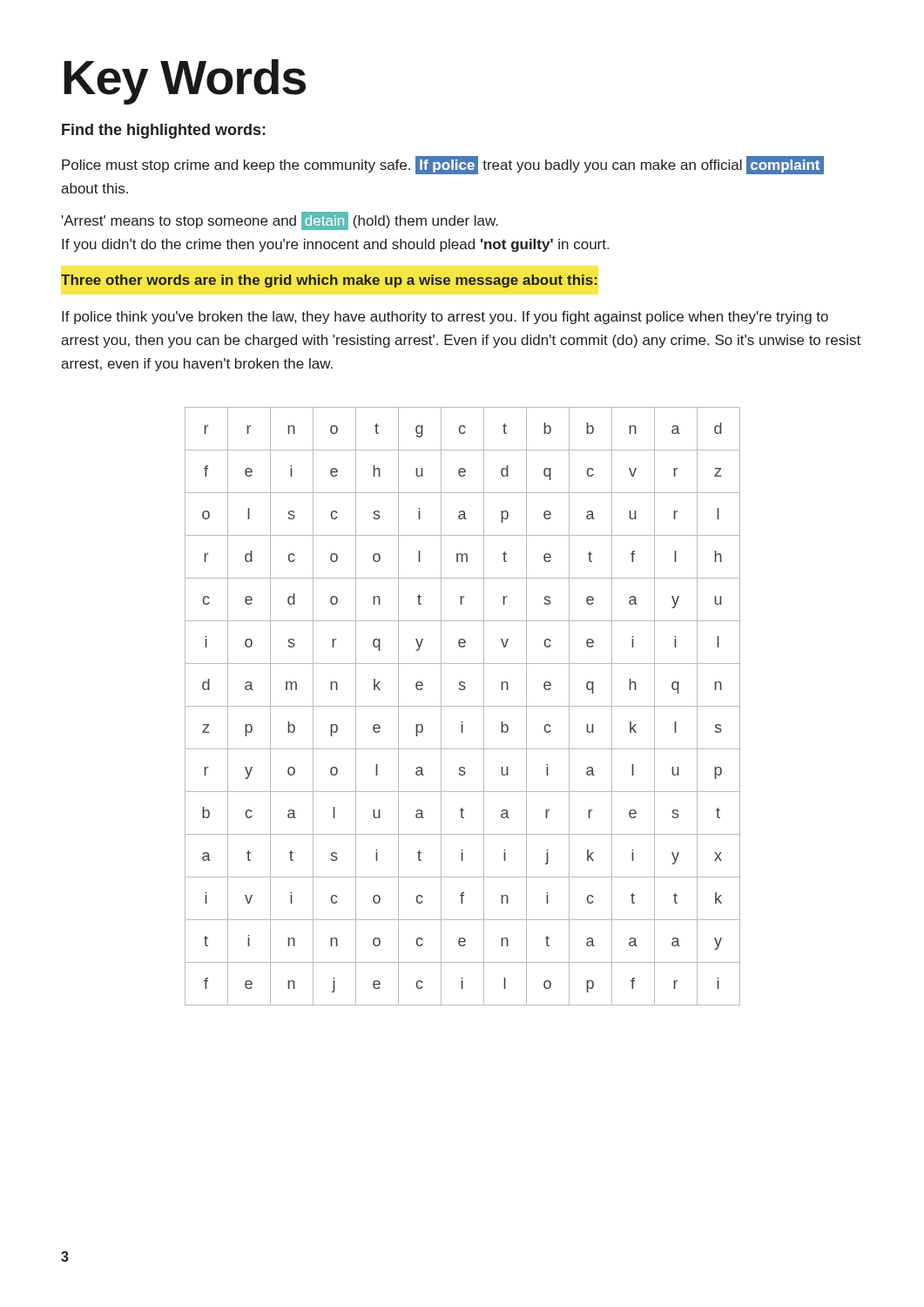Screen dimensions: 1307x924
Task: Select the text block containing "Police must stop crime"
Action: [x=442, y=176]
